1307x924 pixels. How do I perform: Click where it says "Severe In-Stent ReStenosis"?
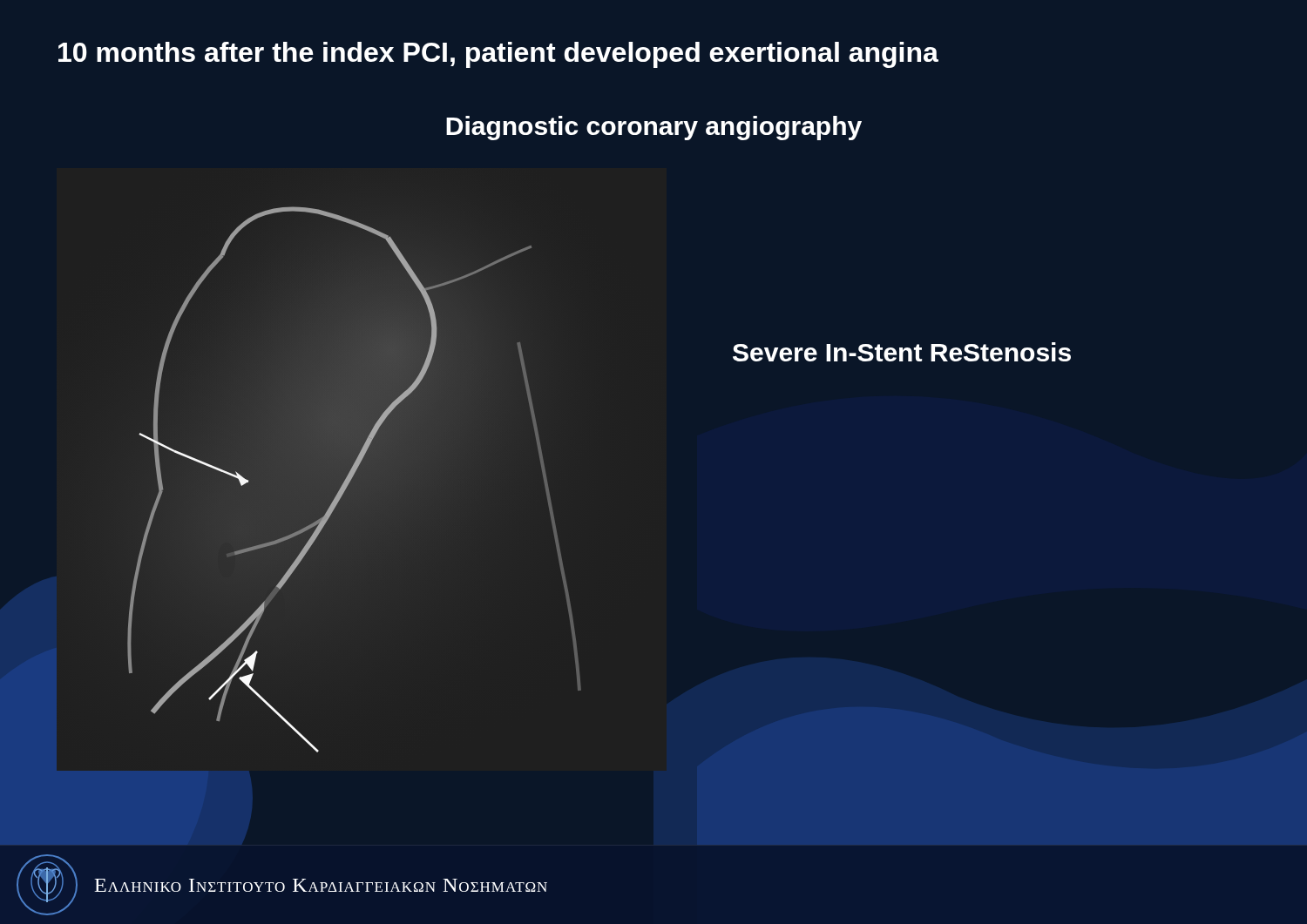[x=902, y=352]
